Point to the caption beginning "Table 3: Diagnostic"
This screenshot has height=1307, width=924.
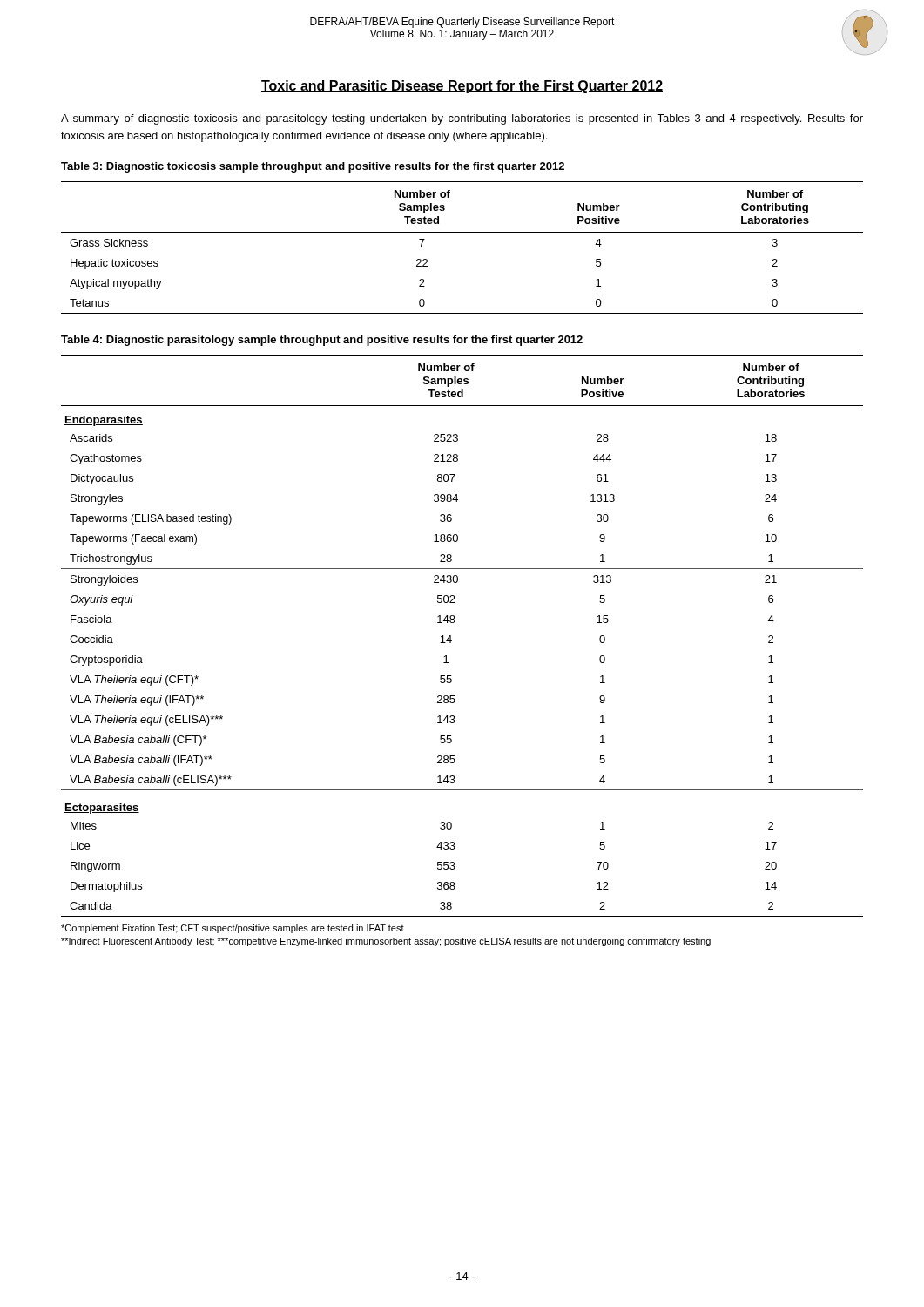pos(313,166)
